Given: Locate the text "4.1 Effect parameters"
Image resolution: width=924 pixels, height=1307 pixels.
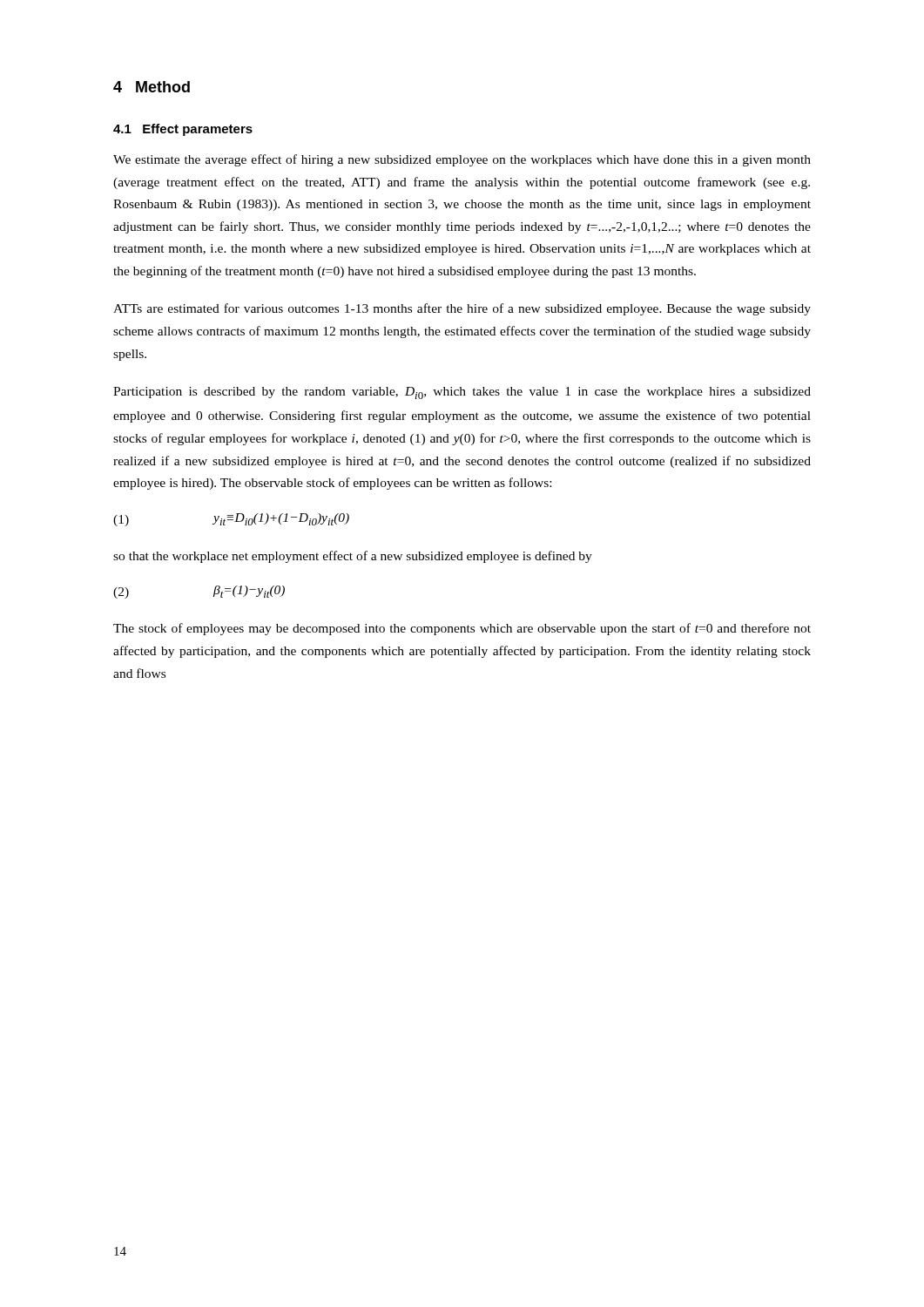Looking at the screenshot, I should coord(183,129).
